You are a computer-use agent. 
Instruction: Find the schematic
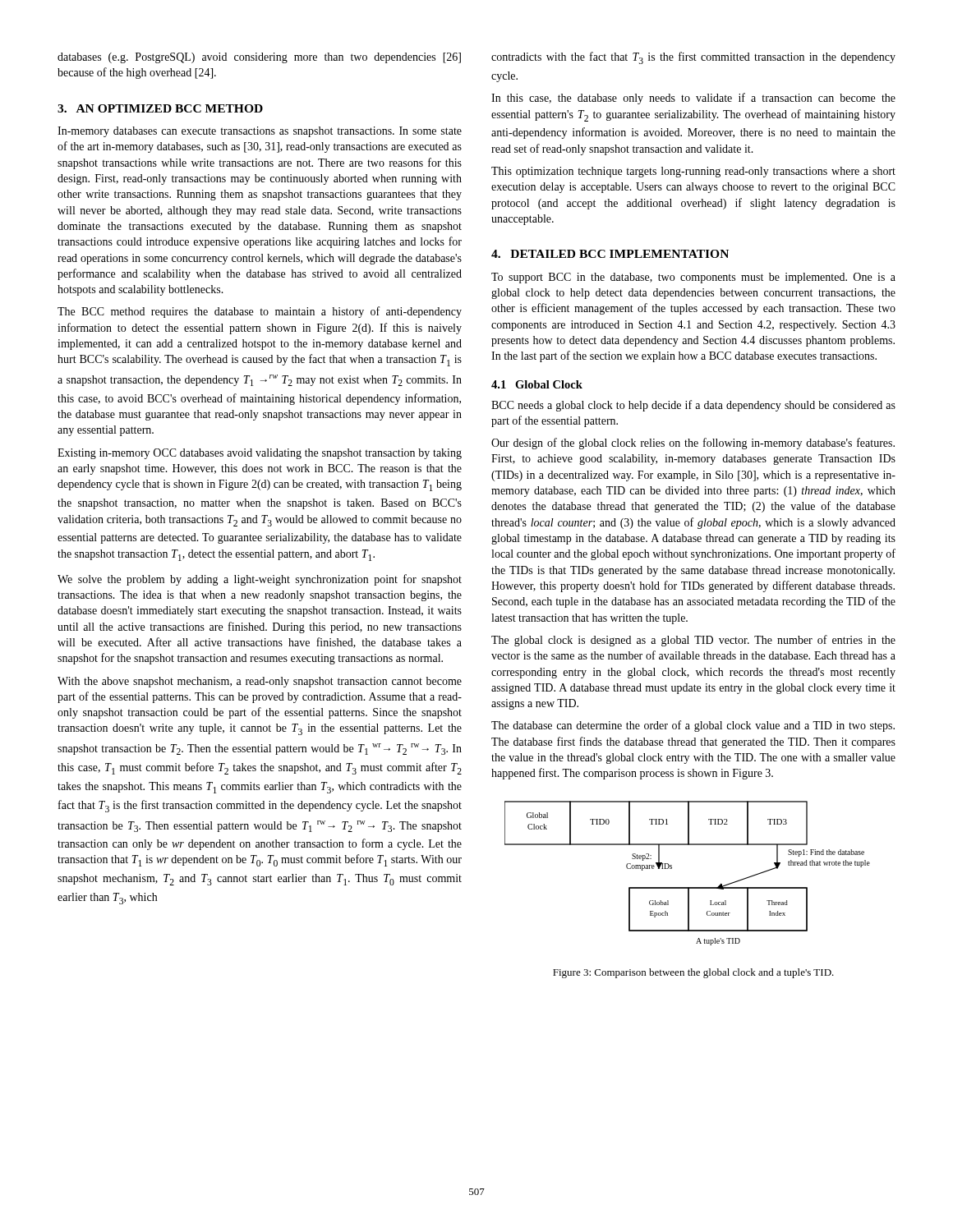click(x=693, y=877)
